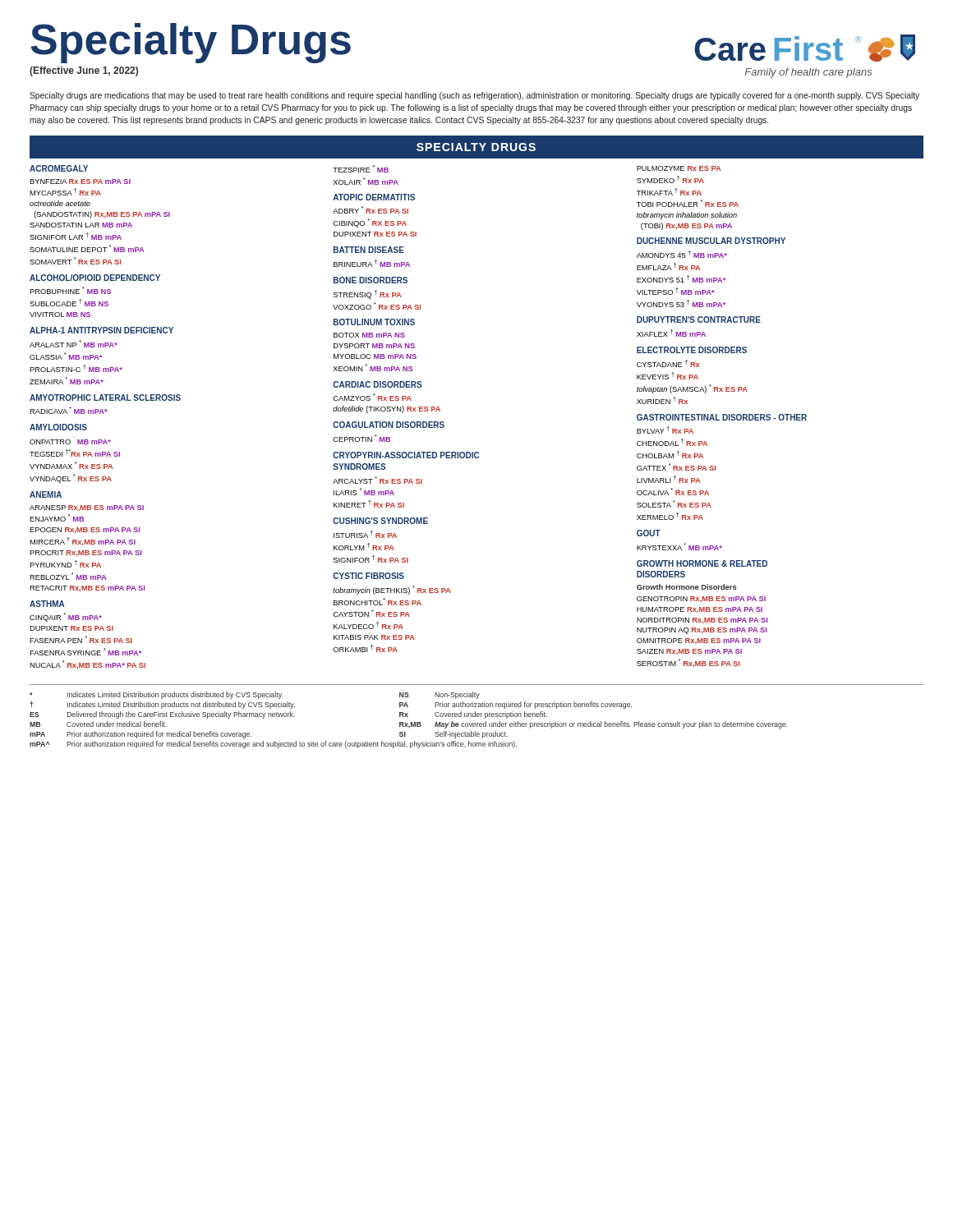Point to the text block starting "ASTHMA CINQAIR * MB mPA* DUPIXENT Rx"
953x1232 pixels.
click(47, 604)
